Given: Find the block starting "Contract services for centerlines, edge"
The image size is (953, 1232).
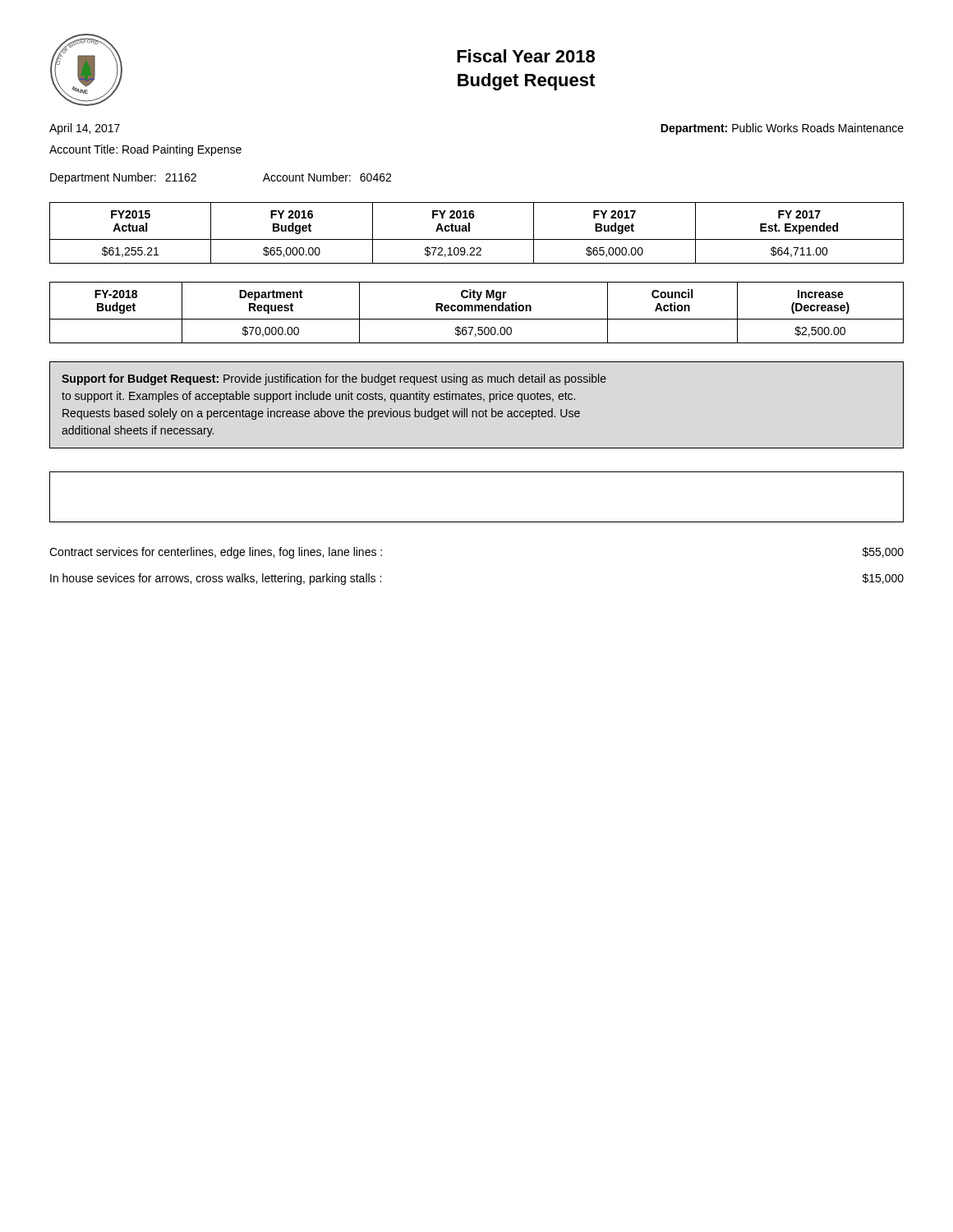Looking at the screenshot, I should pos(223,552).
